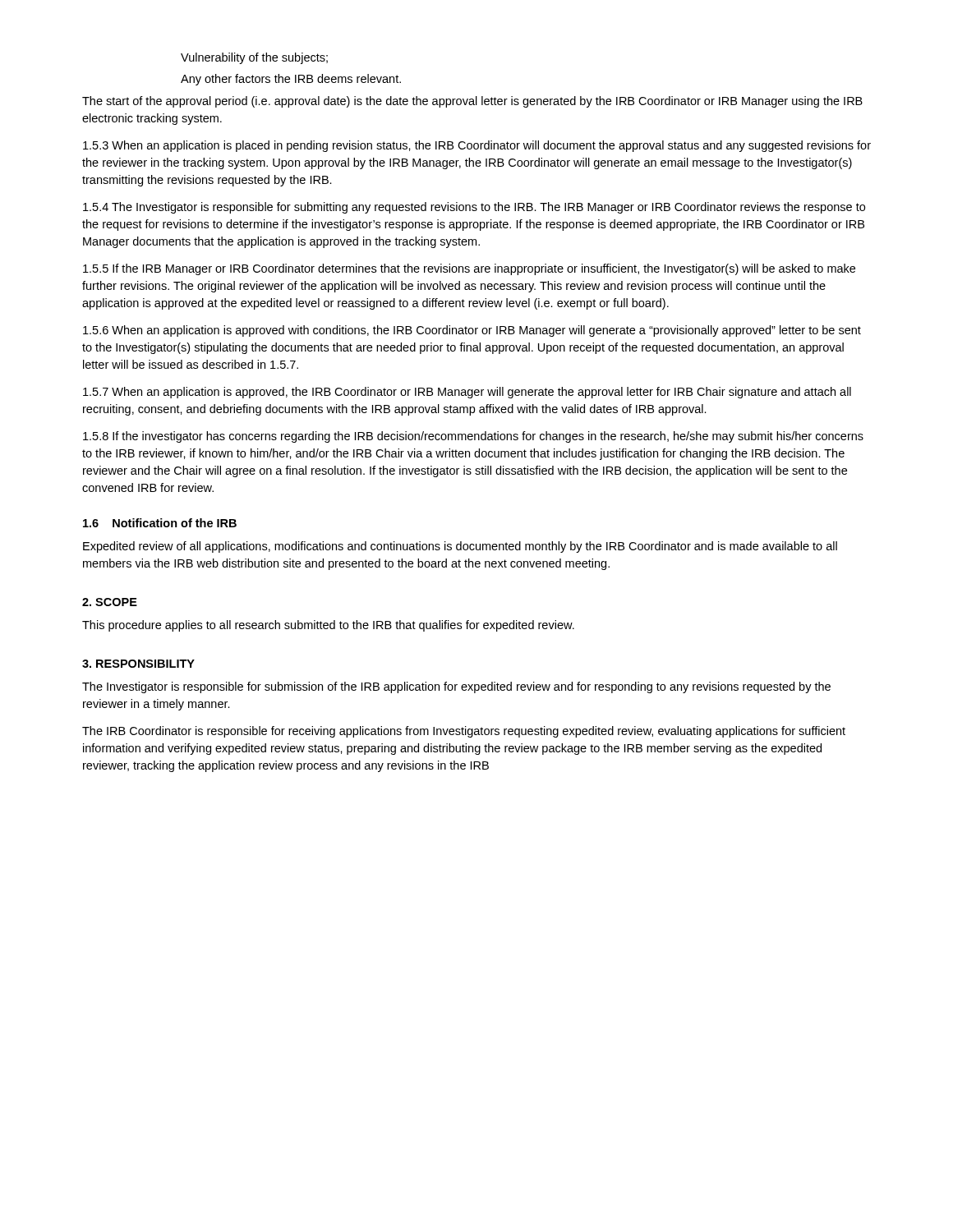
Task: Point to the block beginning "Expedited review of"
Action: (460, 555)
